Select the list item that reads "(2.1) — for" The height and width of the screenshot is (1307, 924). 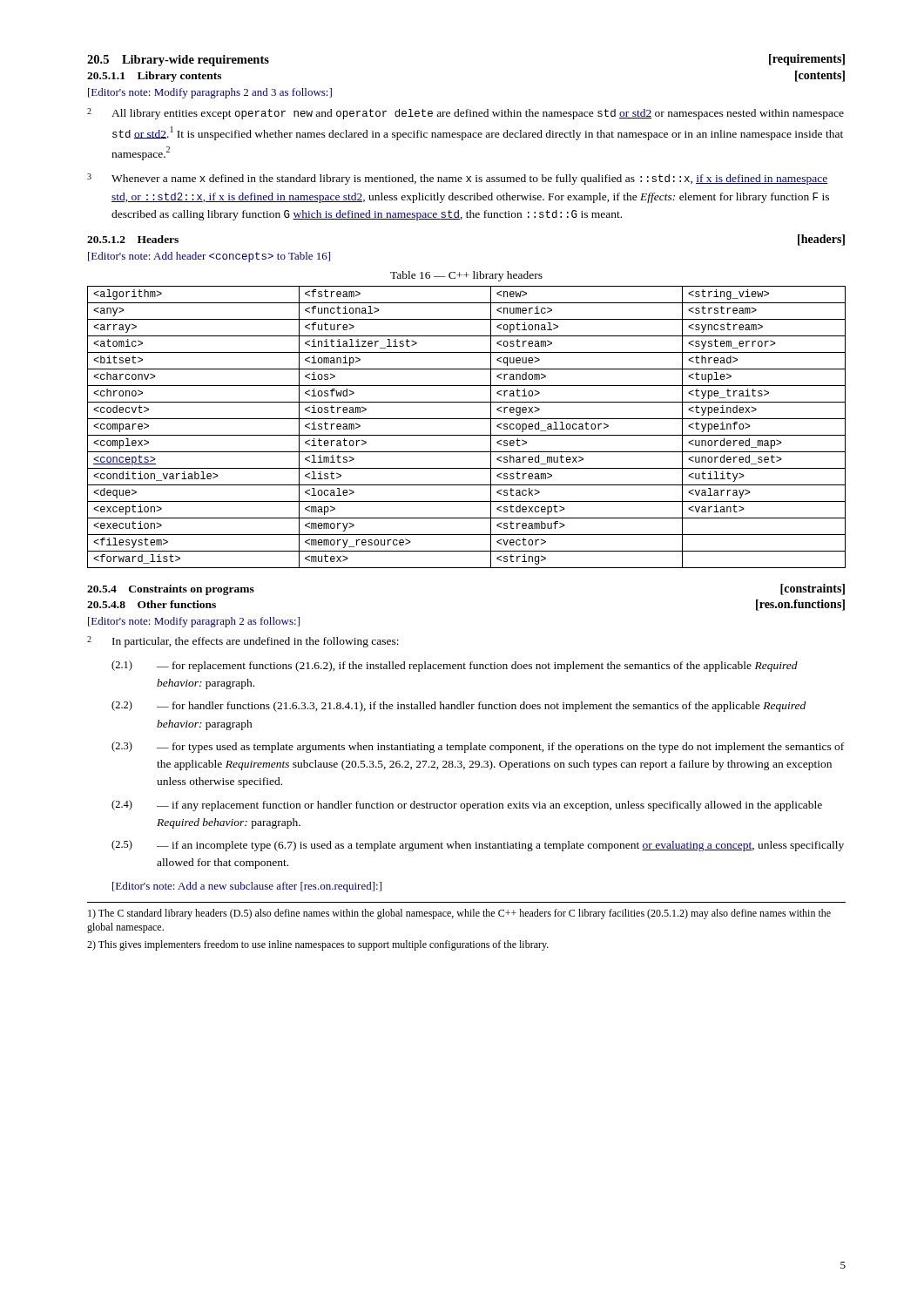tap(479, 675)
